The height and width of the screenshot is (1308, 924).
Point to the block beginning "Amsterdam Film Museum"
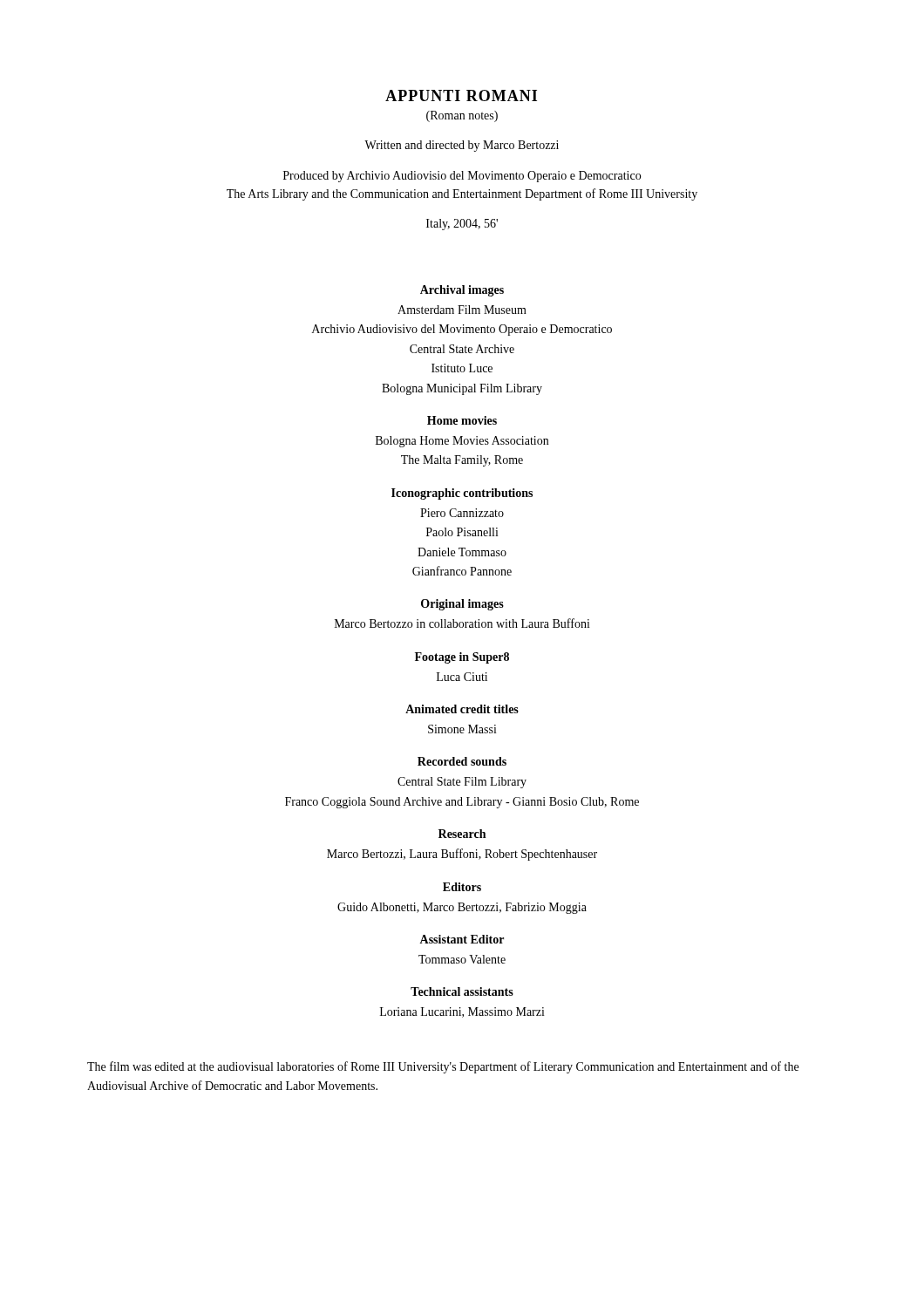[462, 349]
